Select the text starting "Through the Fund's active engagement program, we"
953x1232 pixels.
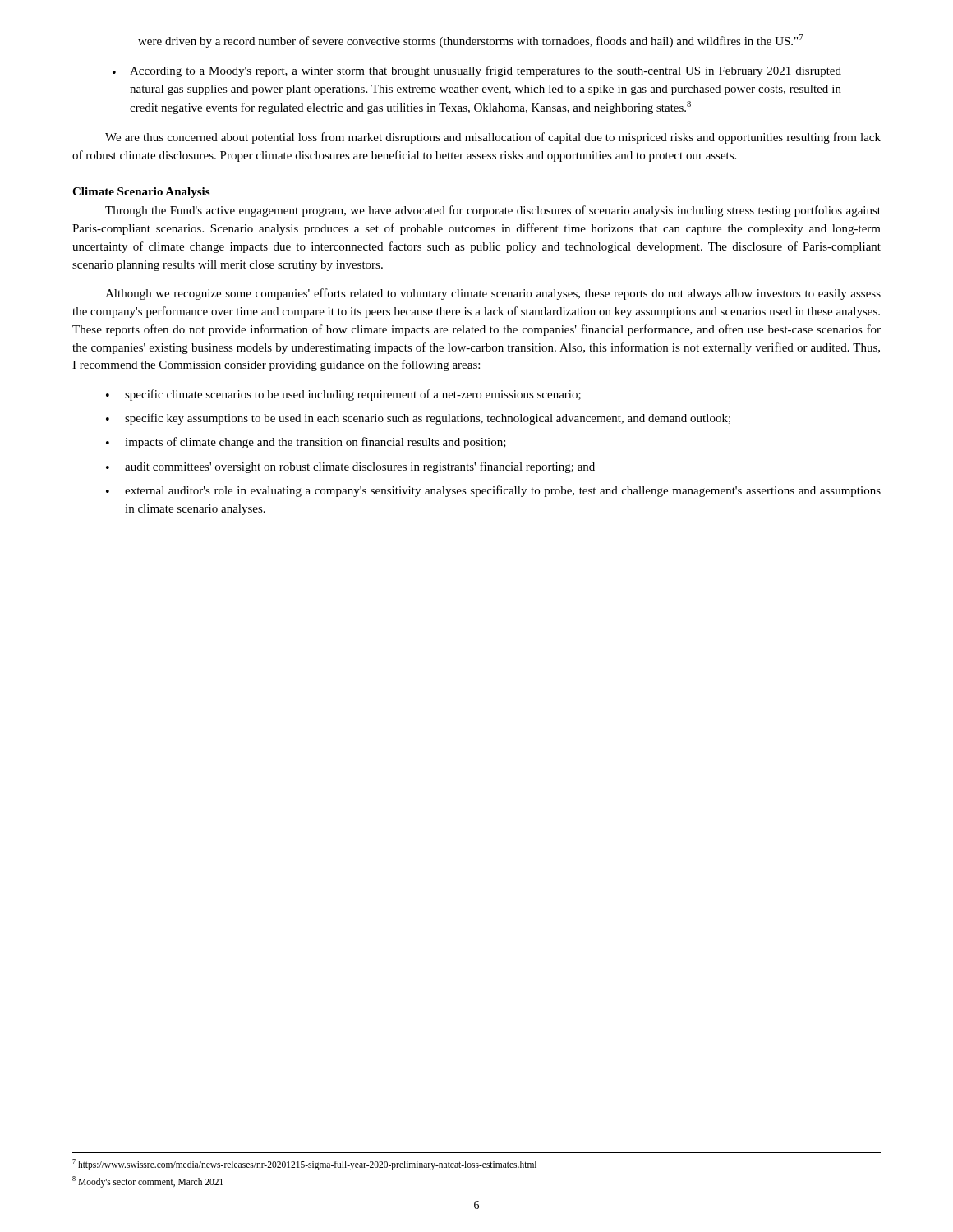click(x=476, y=237)
